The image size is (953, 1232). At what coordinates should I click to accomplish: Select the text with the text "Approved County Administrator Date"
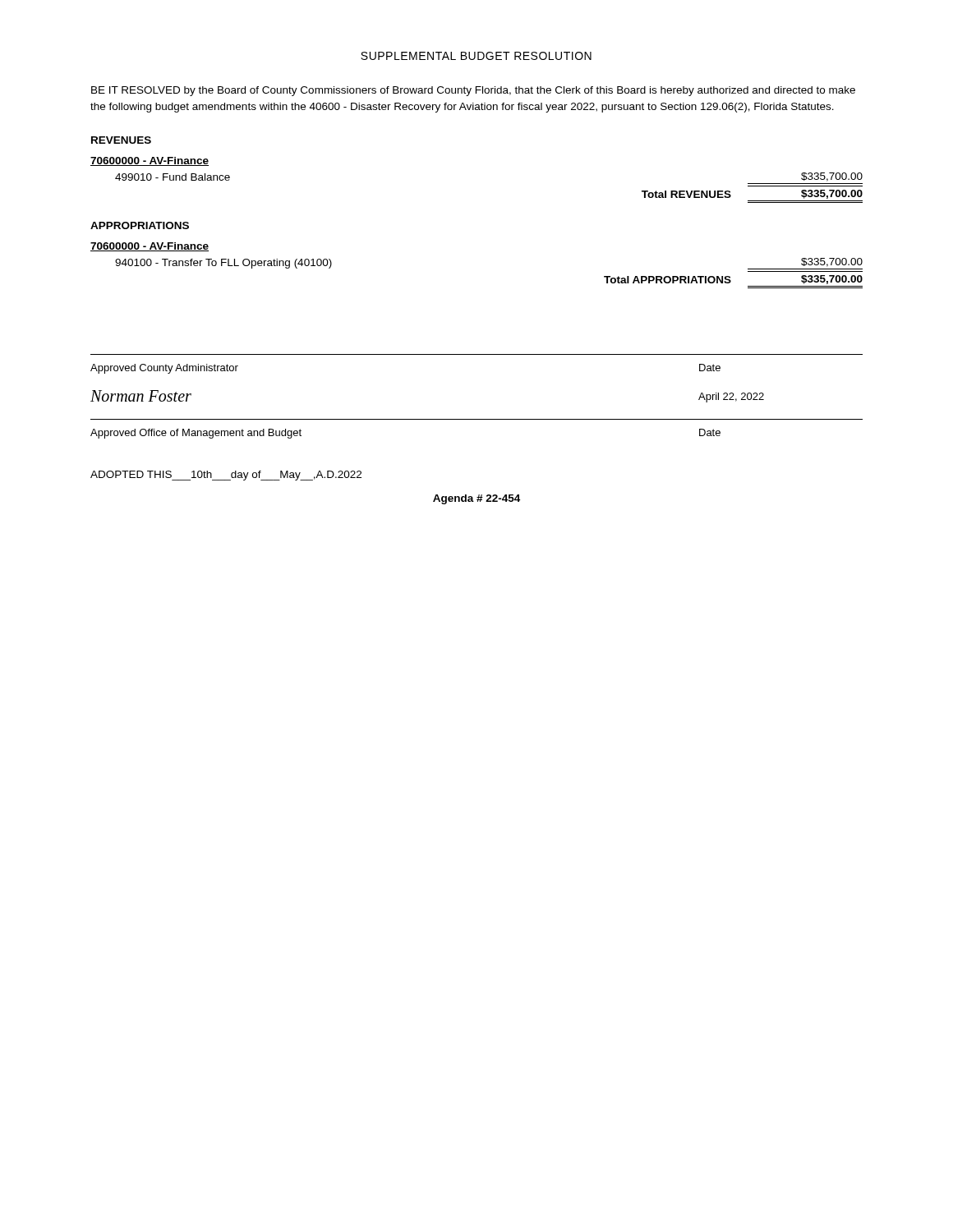click(166, 368)
